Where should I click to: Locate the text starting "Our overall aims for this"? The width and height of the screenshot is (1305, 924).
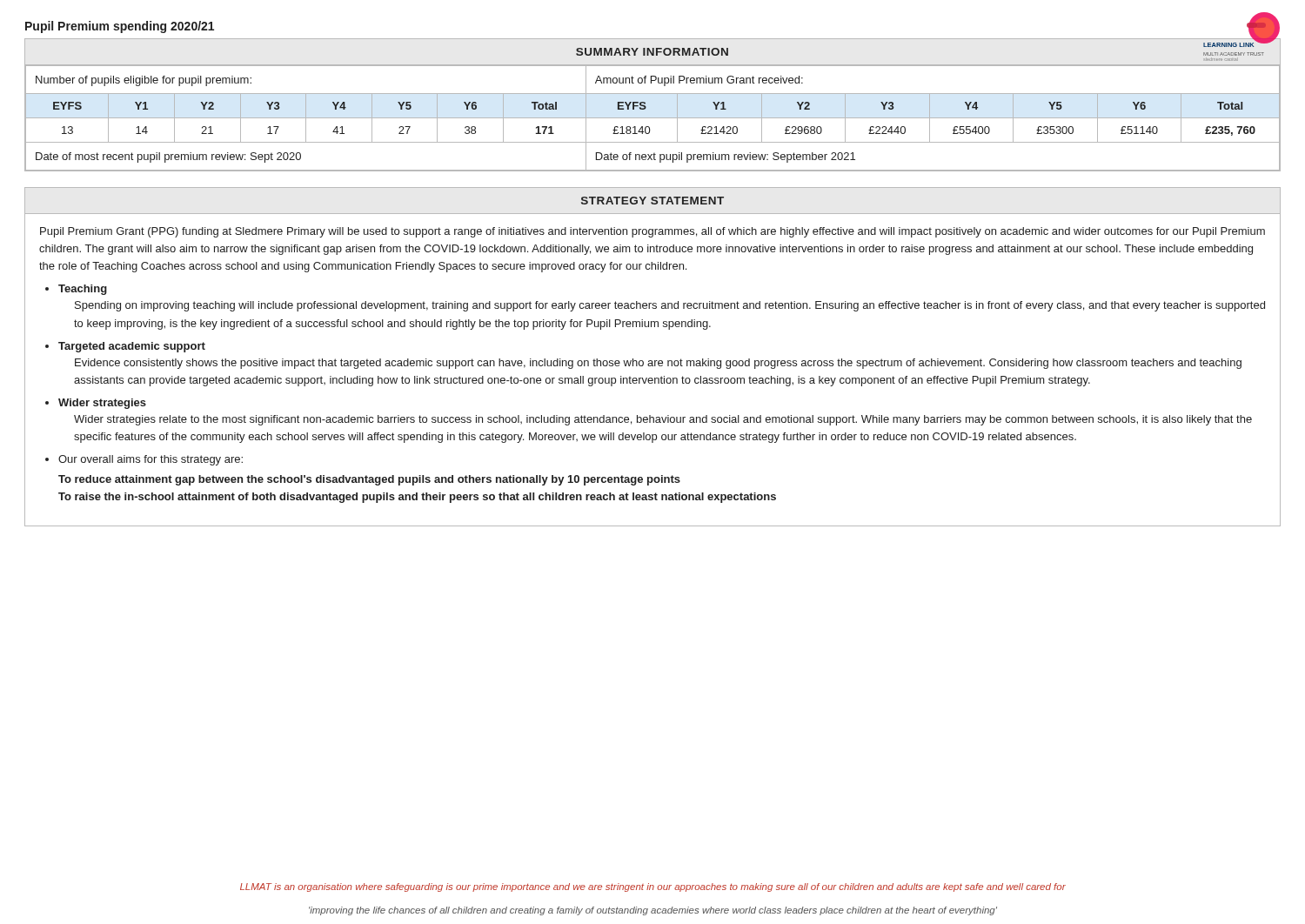coord(151,459)
